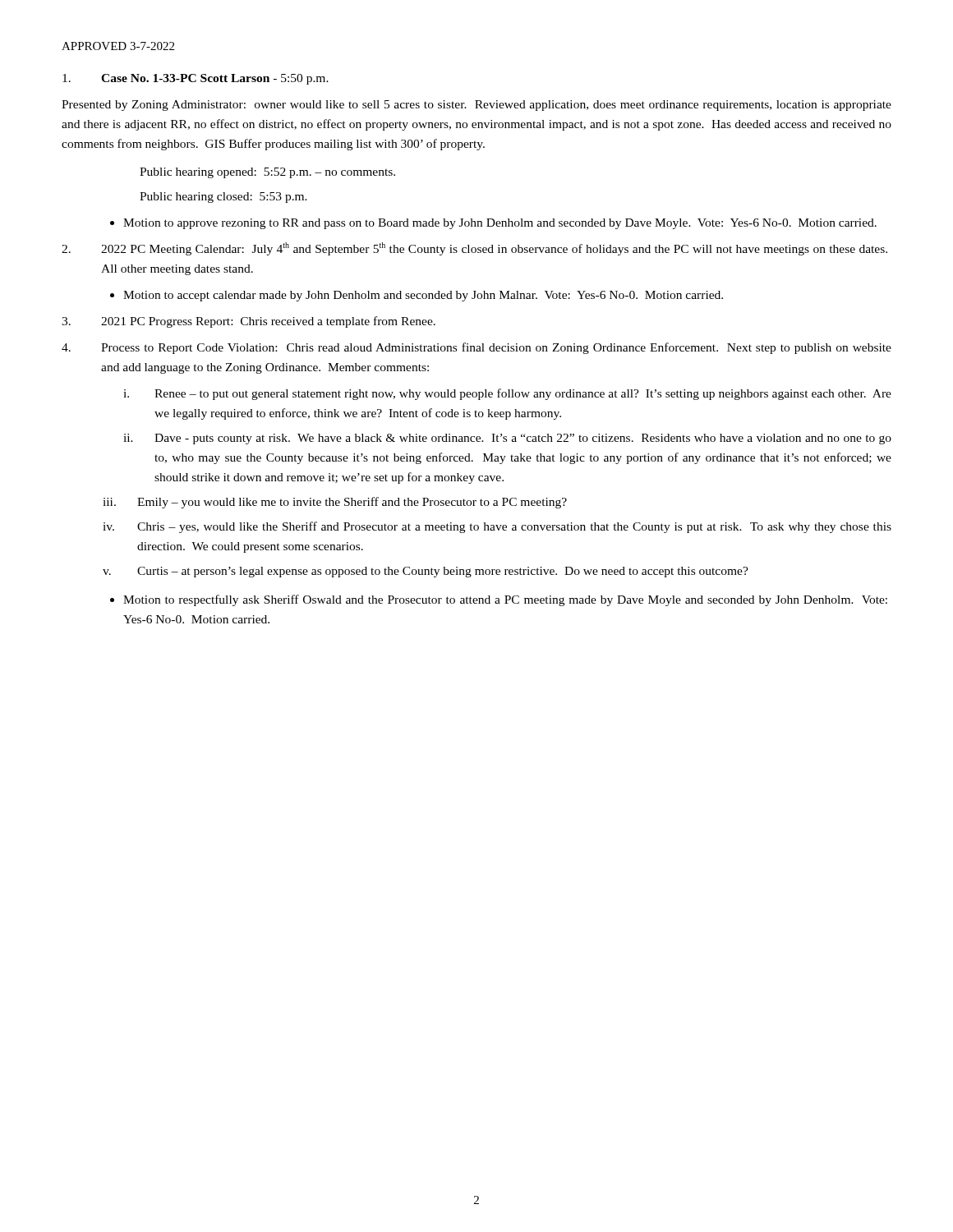Select the region starting "Motion to accept calendar"
953x1232 pixels.
tap(424, 295)
